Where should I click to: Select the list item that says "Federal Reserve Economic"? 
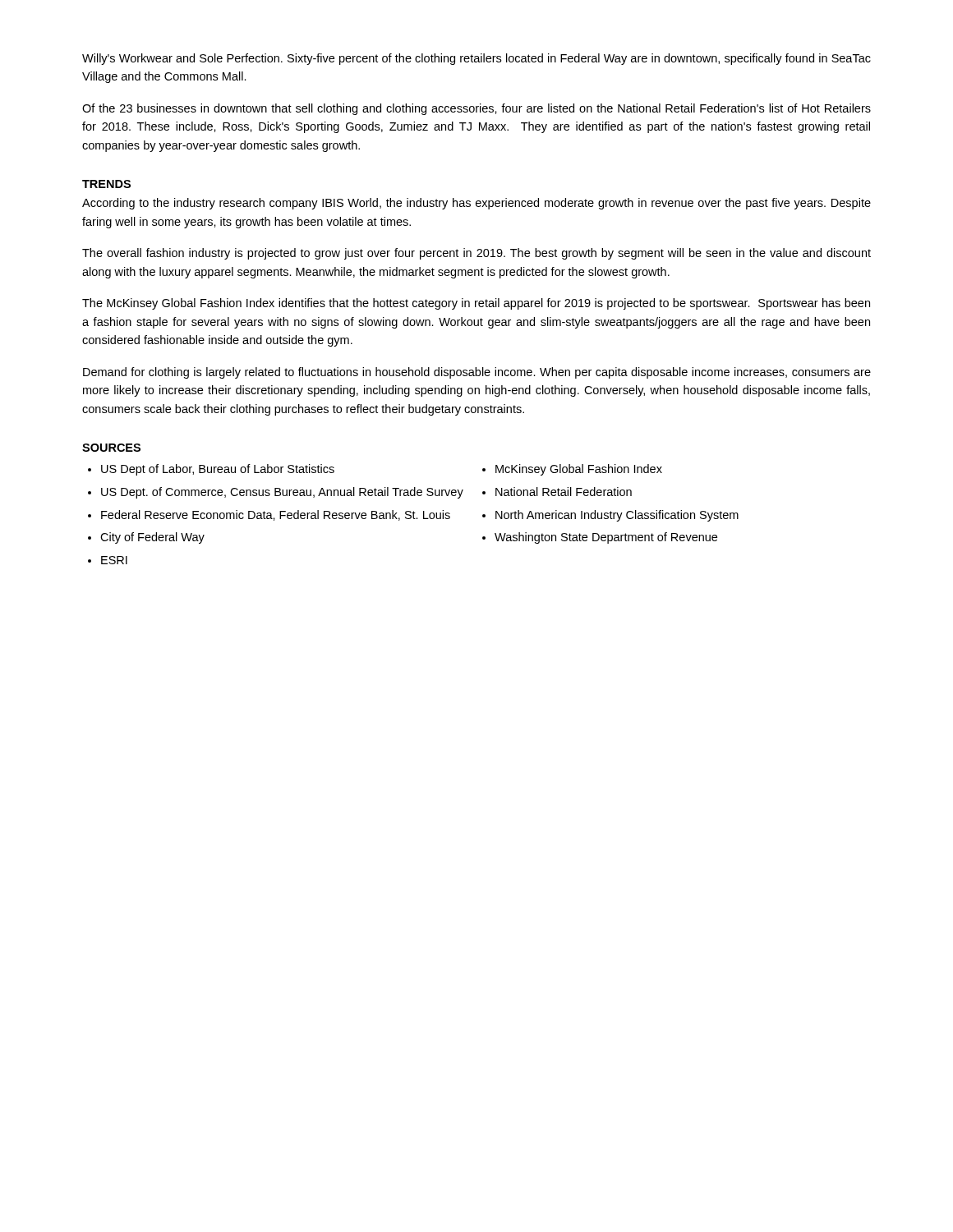[275, 515]
